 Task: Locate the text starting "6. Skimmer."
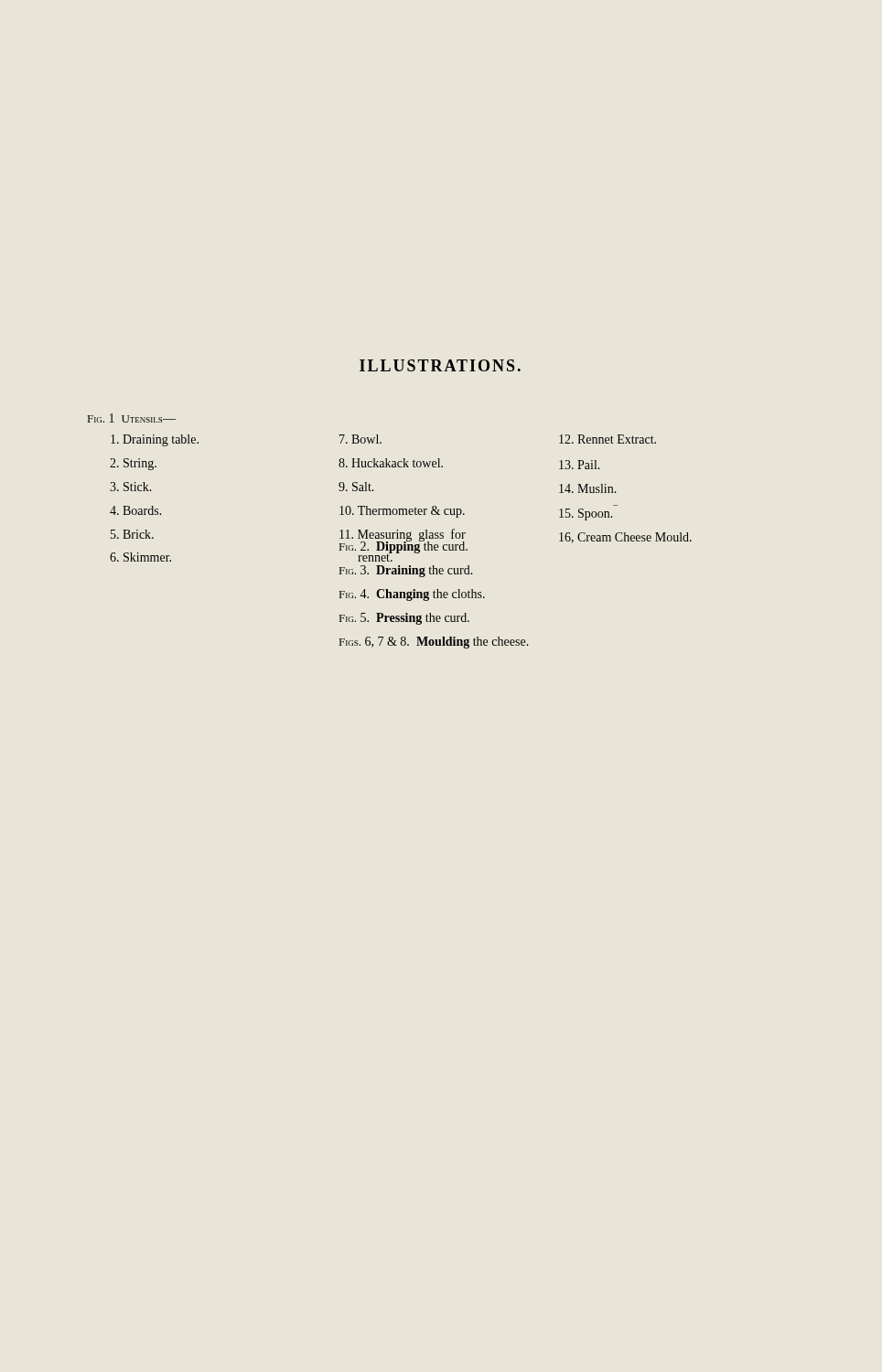pyautogui.click(x=155, y=558)
